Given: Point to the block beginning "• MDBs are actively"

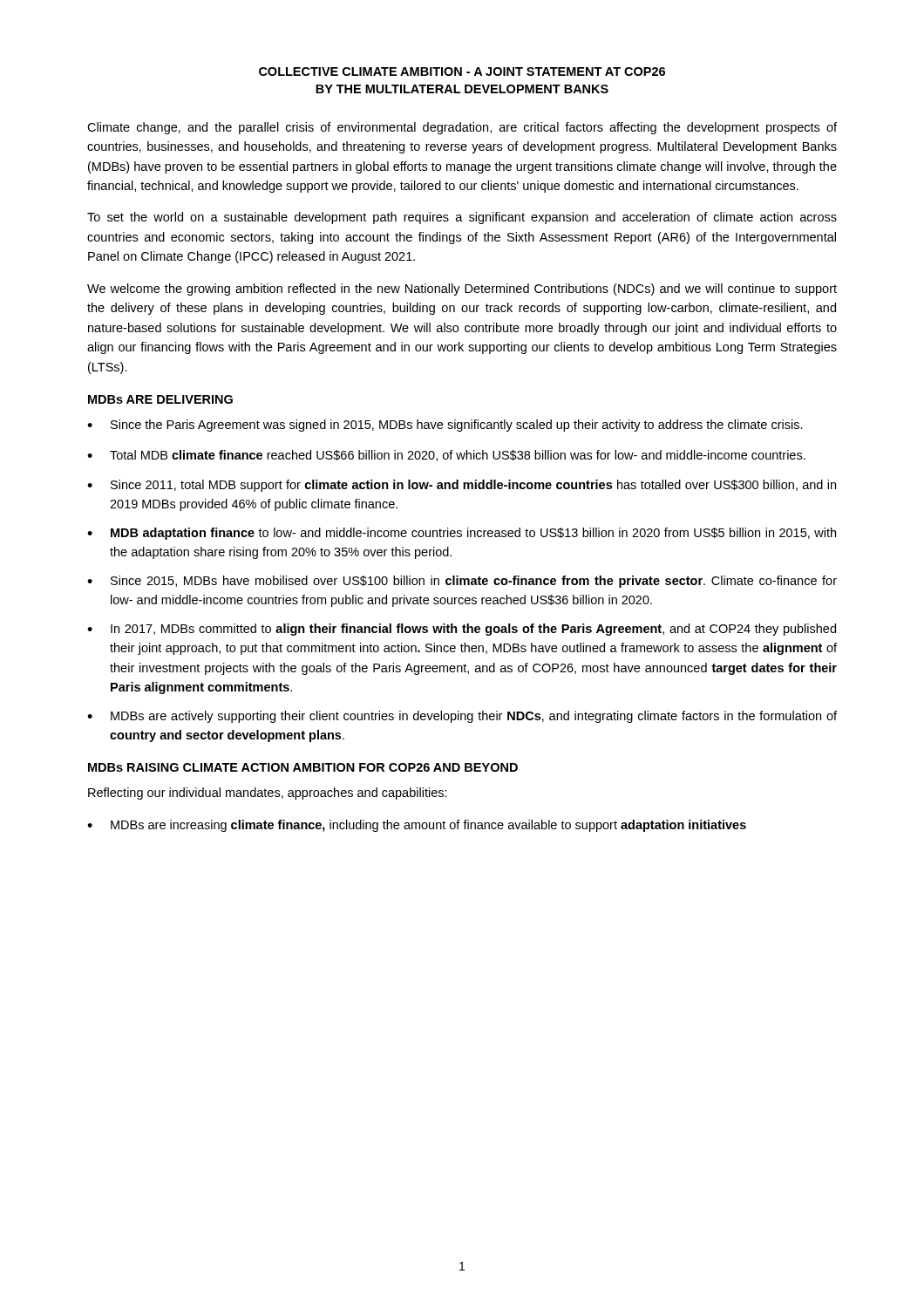Looking at the screenshot, I should (462, 725).
